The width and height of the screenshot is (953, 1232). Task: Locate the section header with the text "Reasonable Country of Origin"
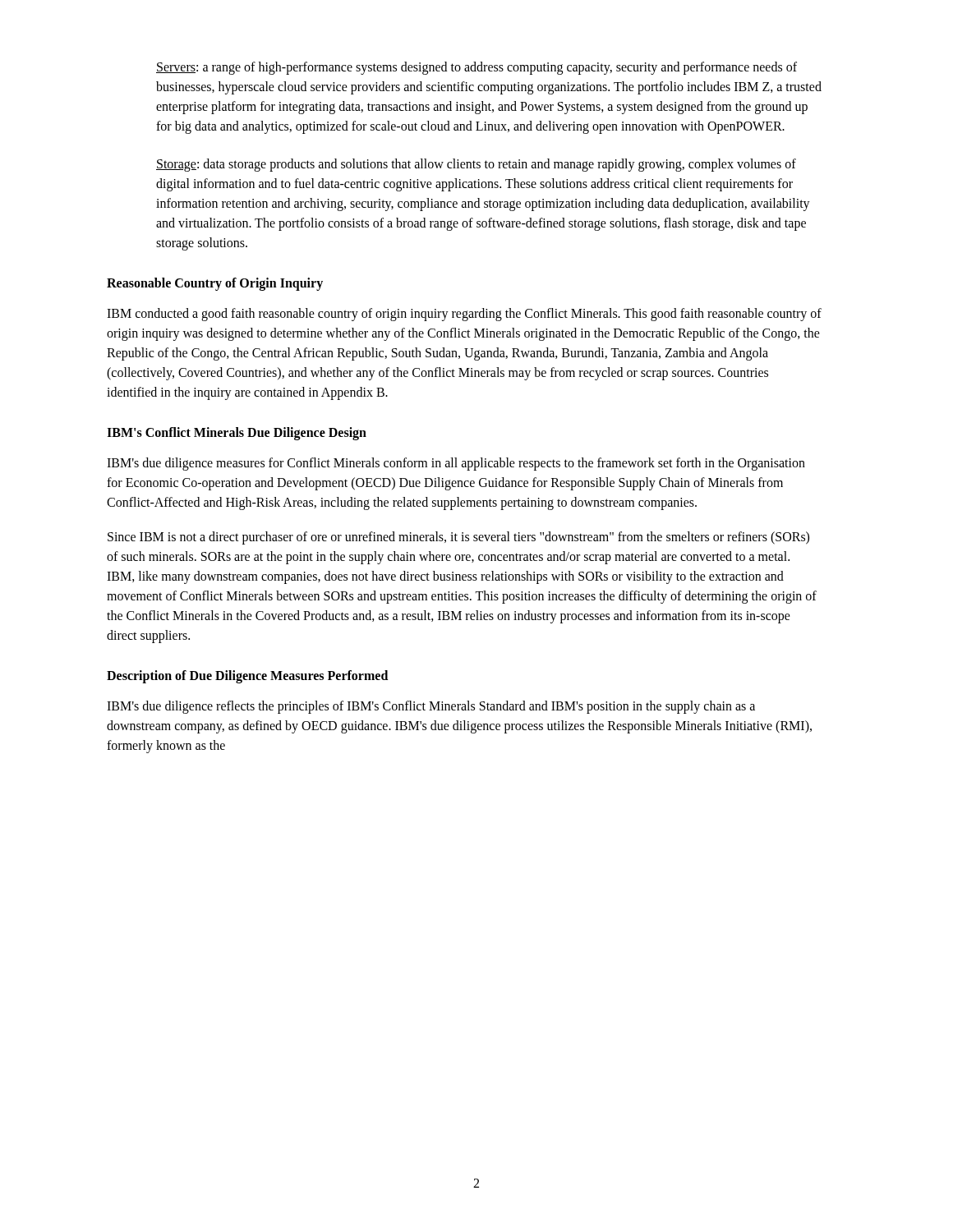[x=215, y=283]
